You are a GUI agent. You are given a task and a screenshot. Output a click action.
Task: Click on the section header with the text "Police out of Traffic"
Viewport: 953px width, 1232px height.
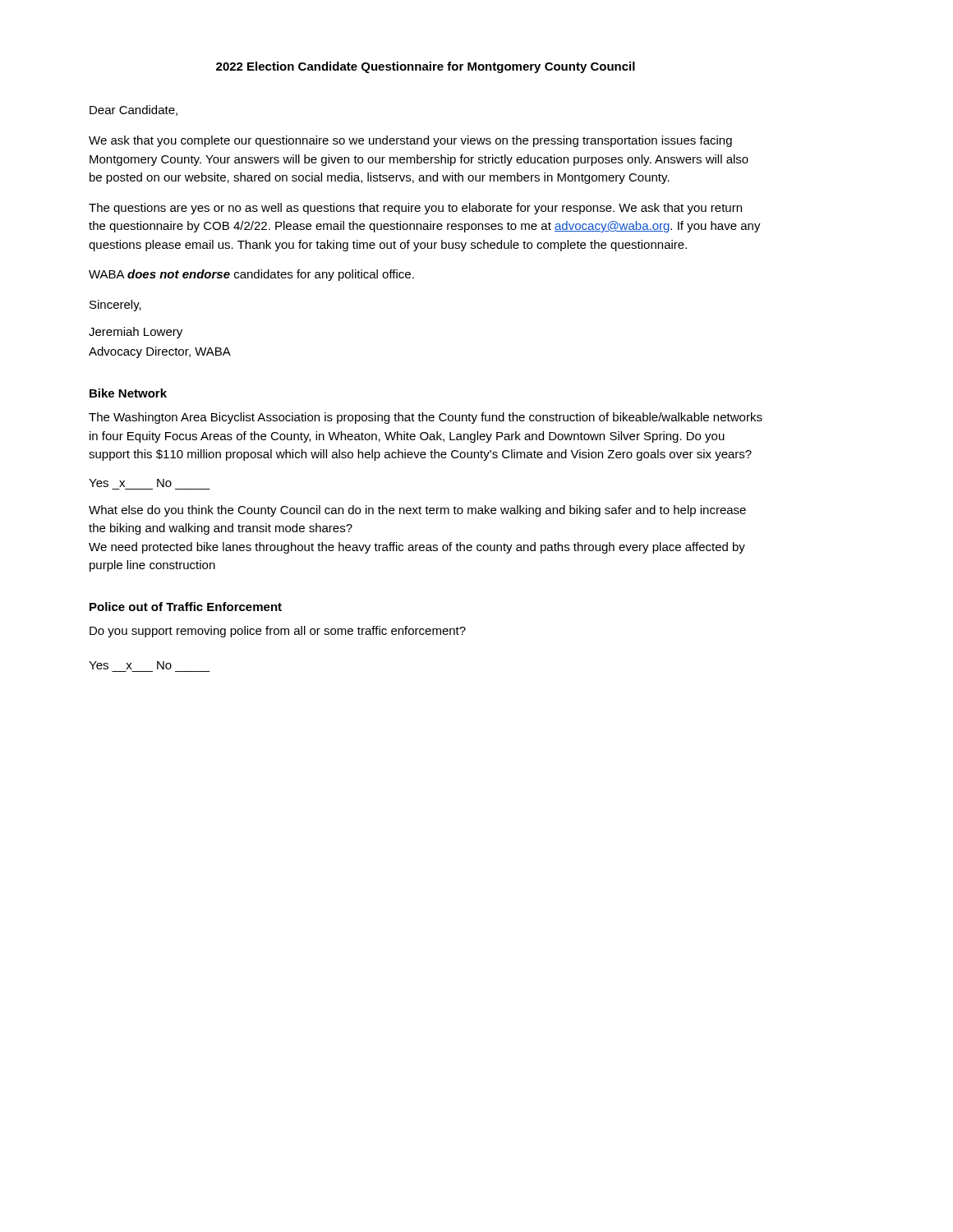[185, 606]
